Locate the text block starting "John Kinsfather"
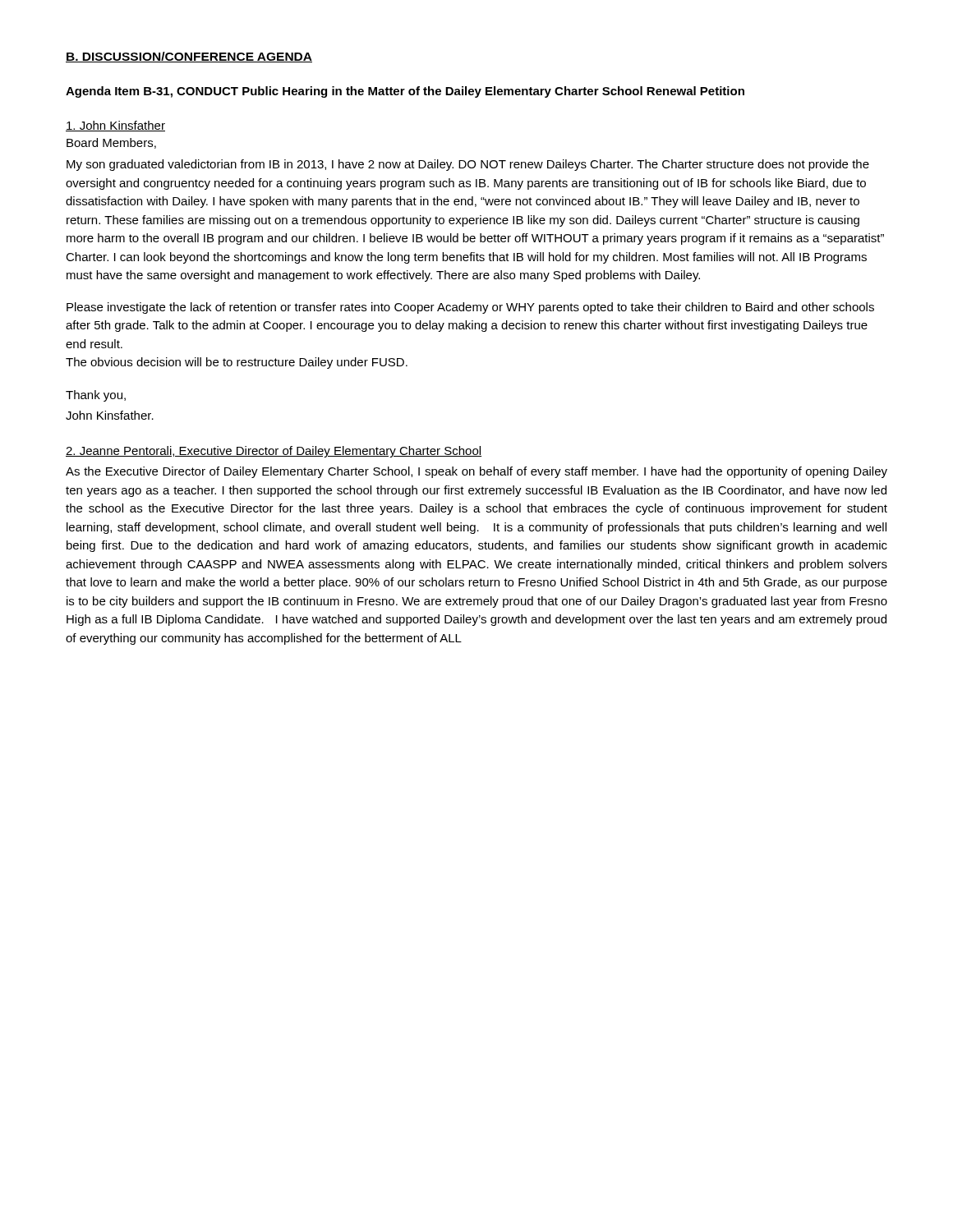The width and height of the screenshot is (953, 1232). pos(115,125)
